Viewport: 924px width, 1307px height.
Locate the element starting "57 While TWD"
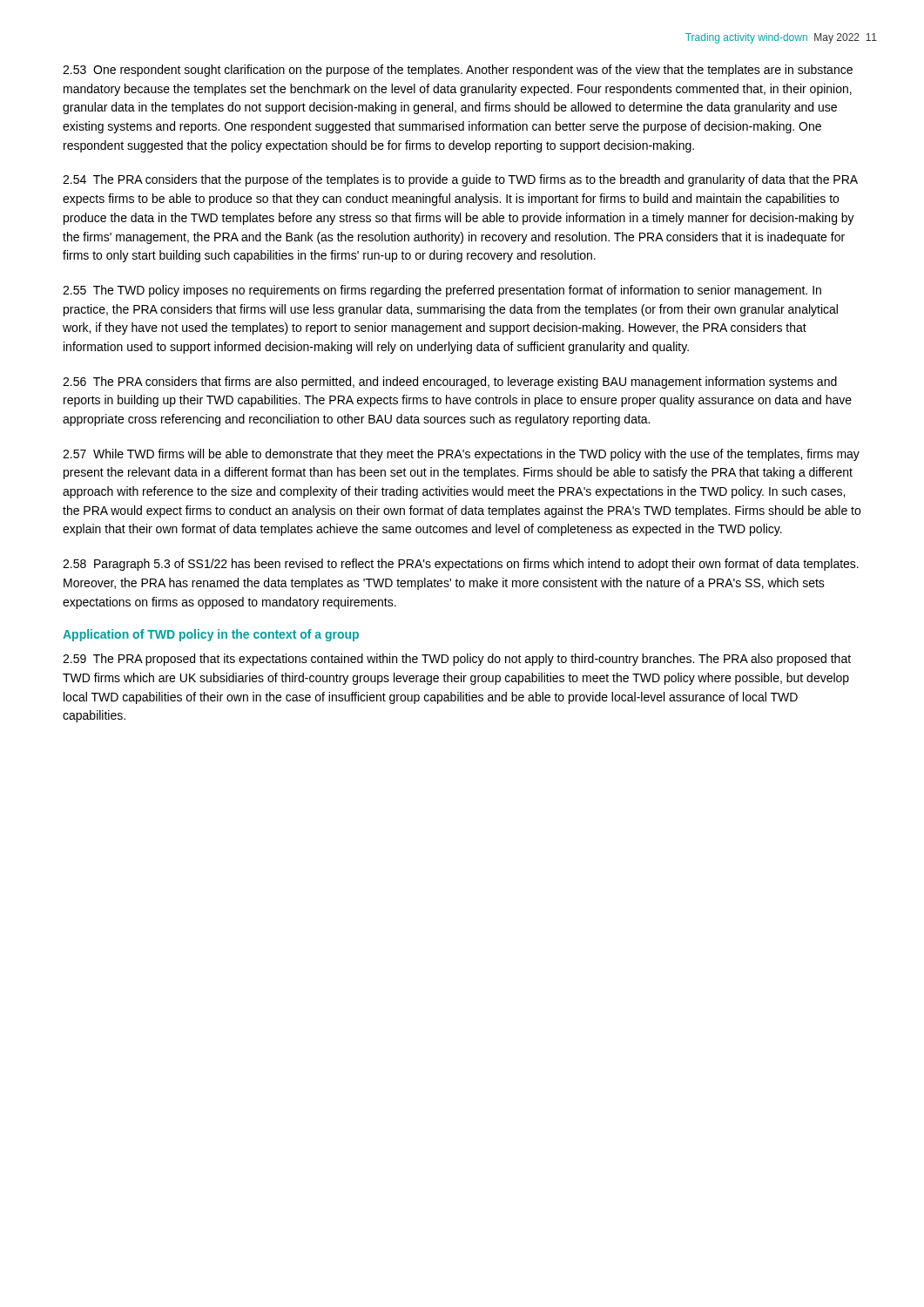[x=462, y=491]
